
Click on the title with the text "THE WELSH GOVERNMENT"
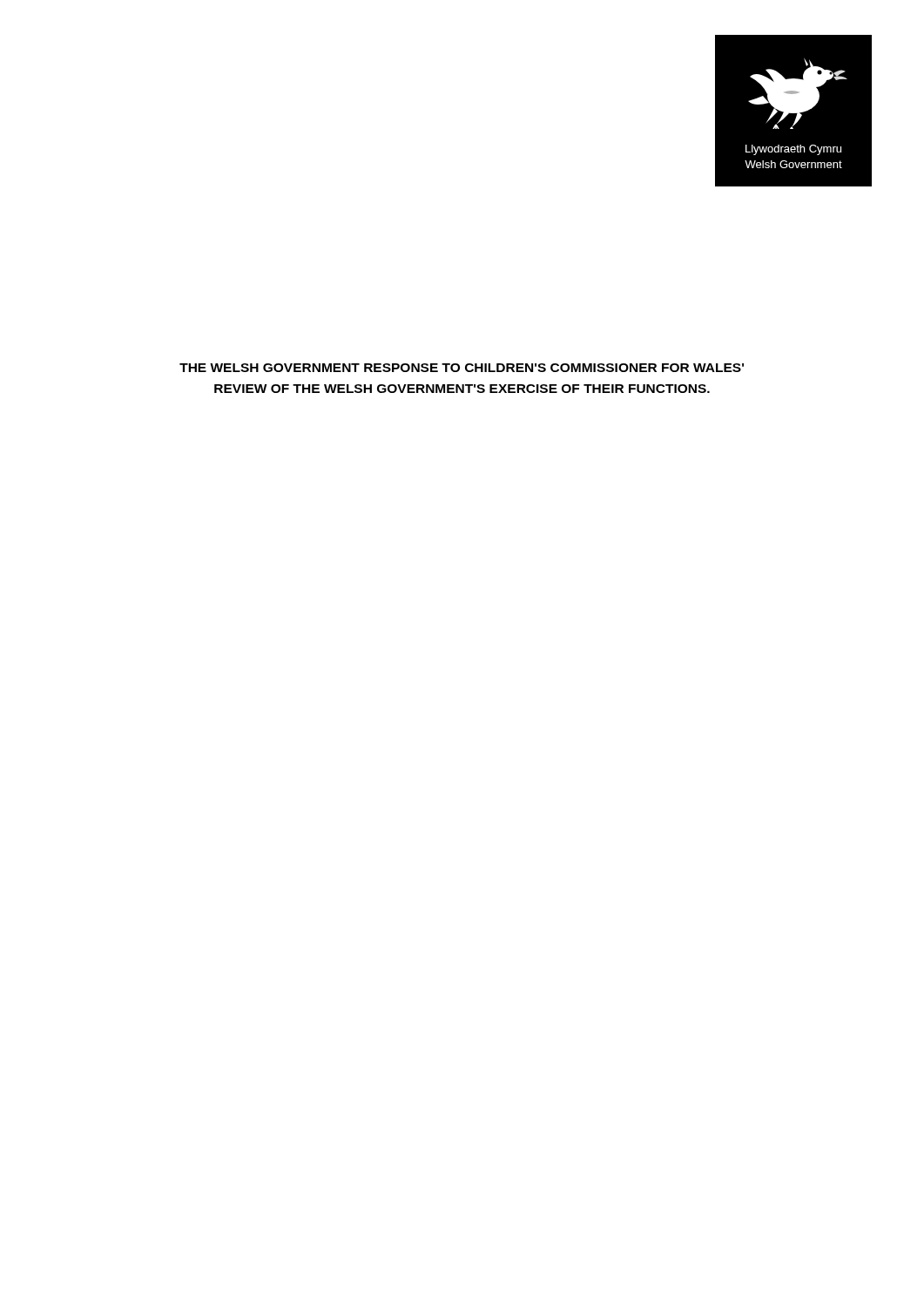coord(462,378)
